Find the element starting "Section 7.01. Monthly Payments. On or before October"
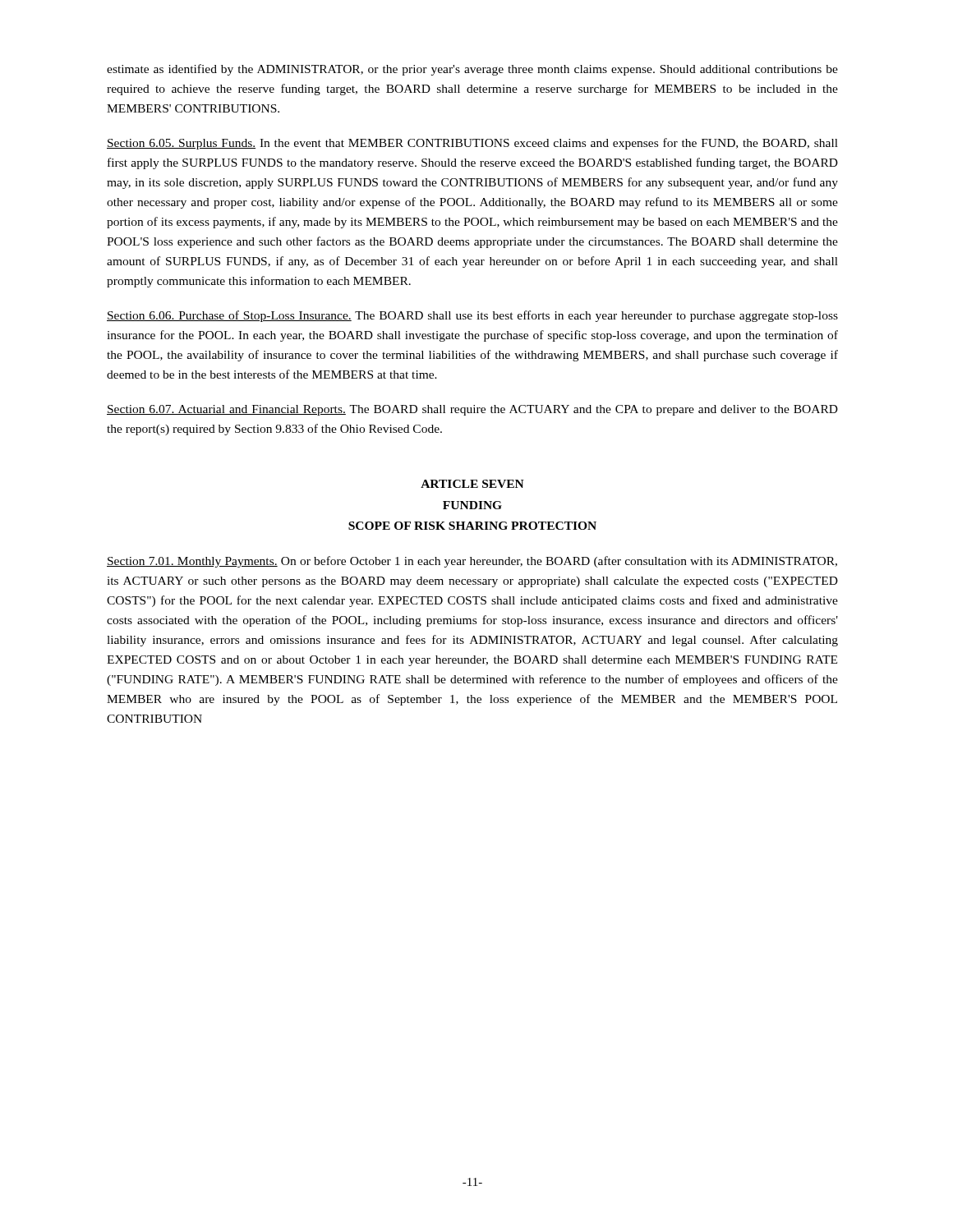This screenshot has height=1232, width=953. 472,640
